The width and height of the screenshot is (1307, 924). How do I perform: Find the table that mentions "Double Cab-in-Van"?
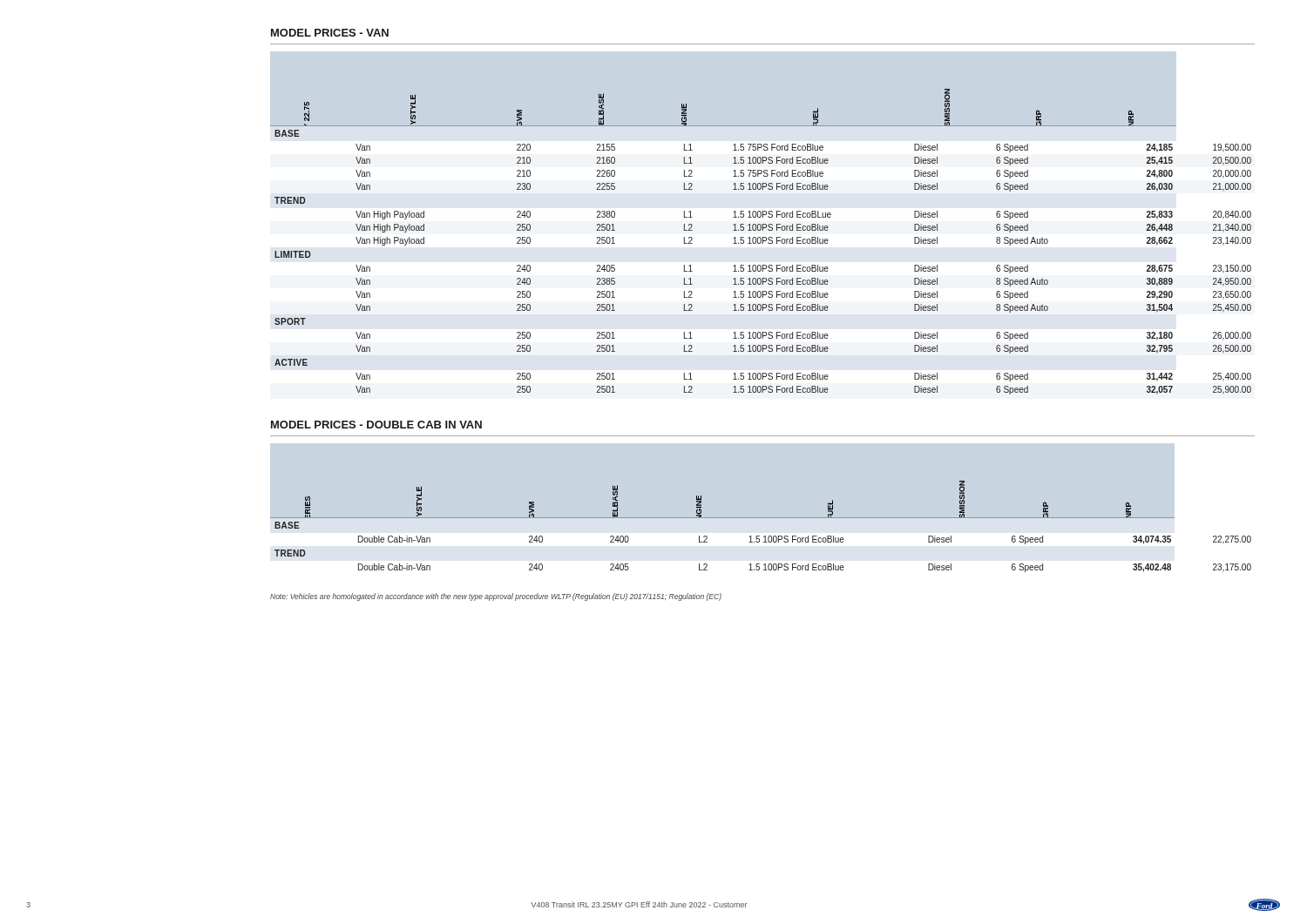coord(762,510)
